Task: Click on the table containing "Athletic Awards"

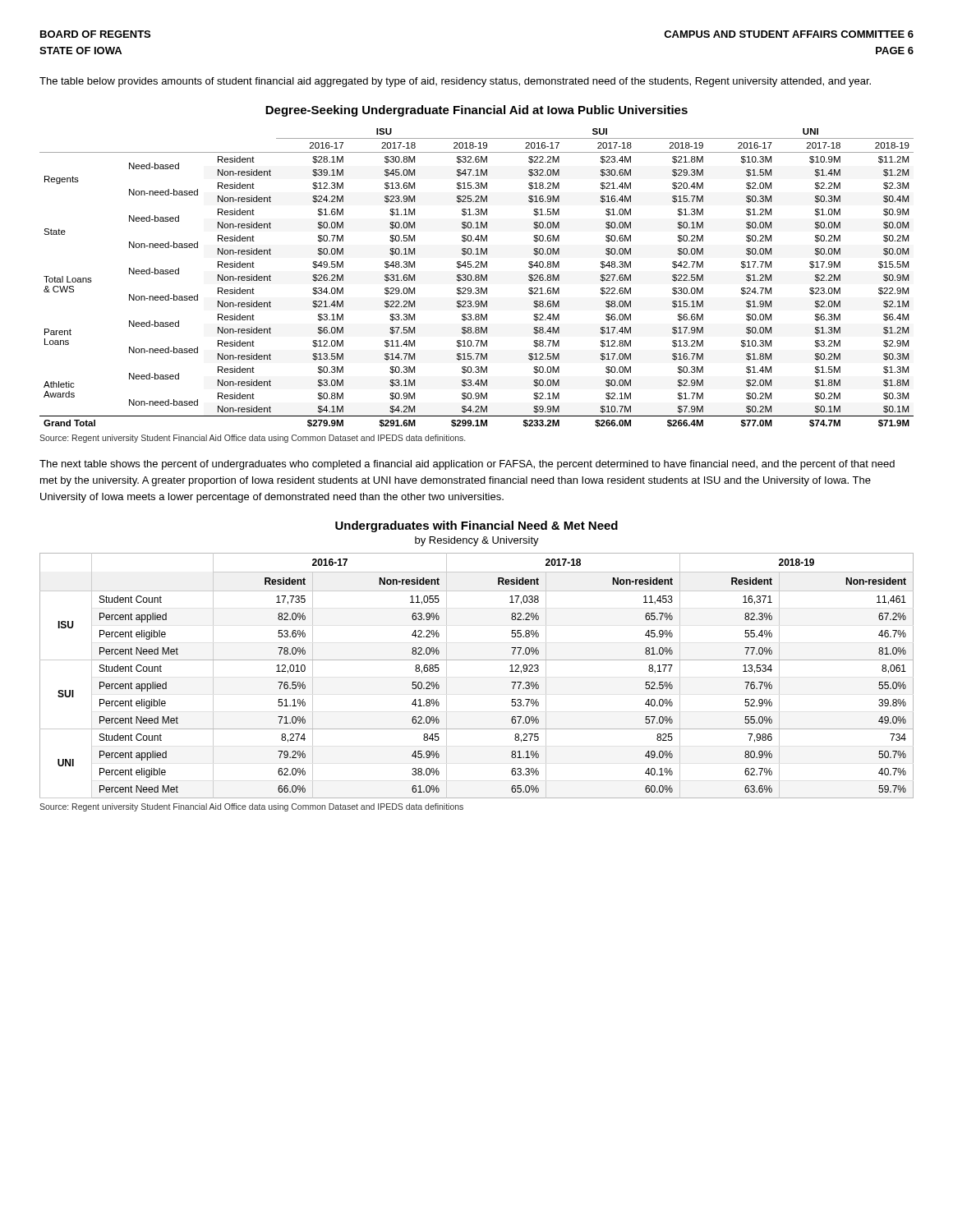Action: click(x=476, y=277)
